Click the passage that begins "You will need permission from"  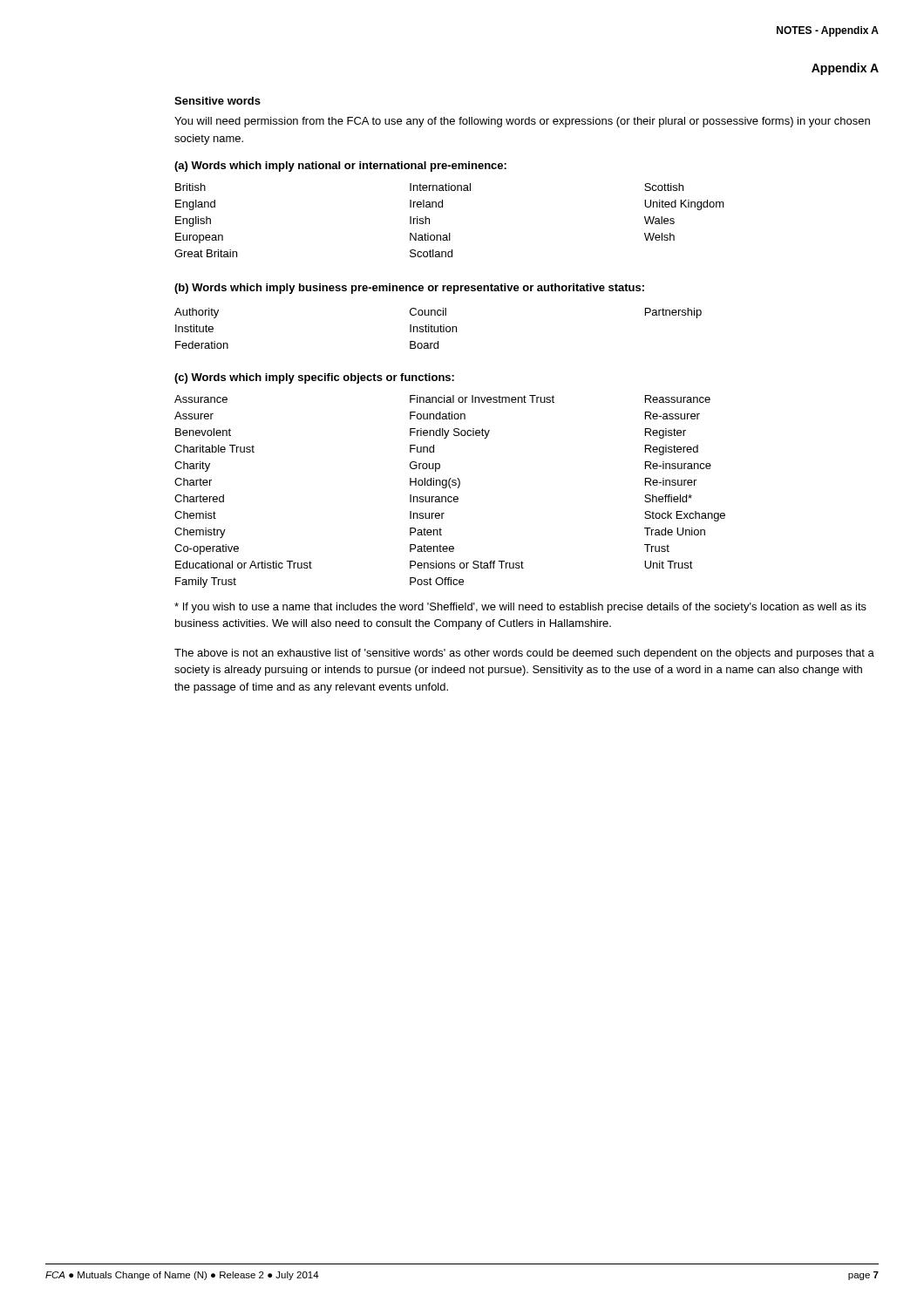click(522, 129)
